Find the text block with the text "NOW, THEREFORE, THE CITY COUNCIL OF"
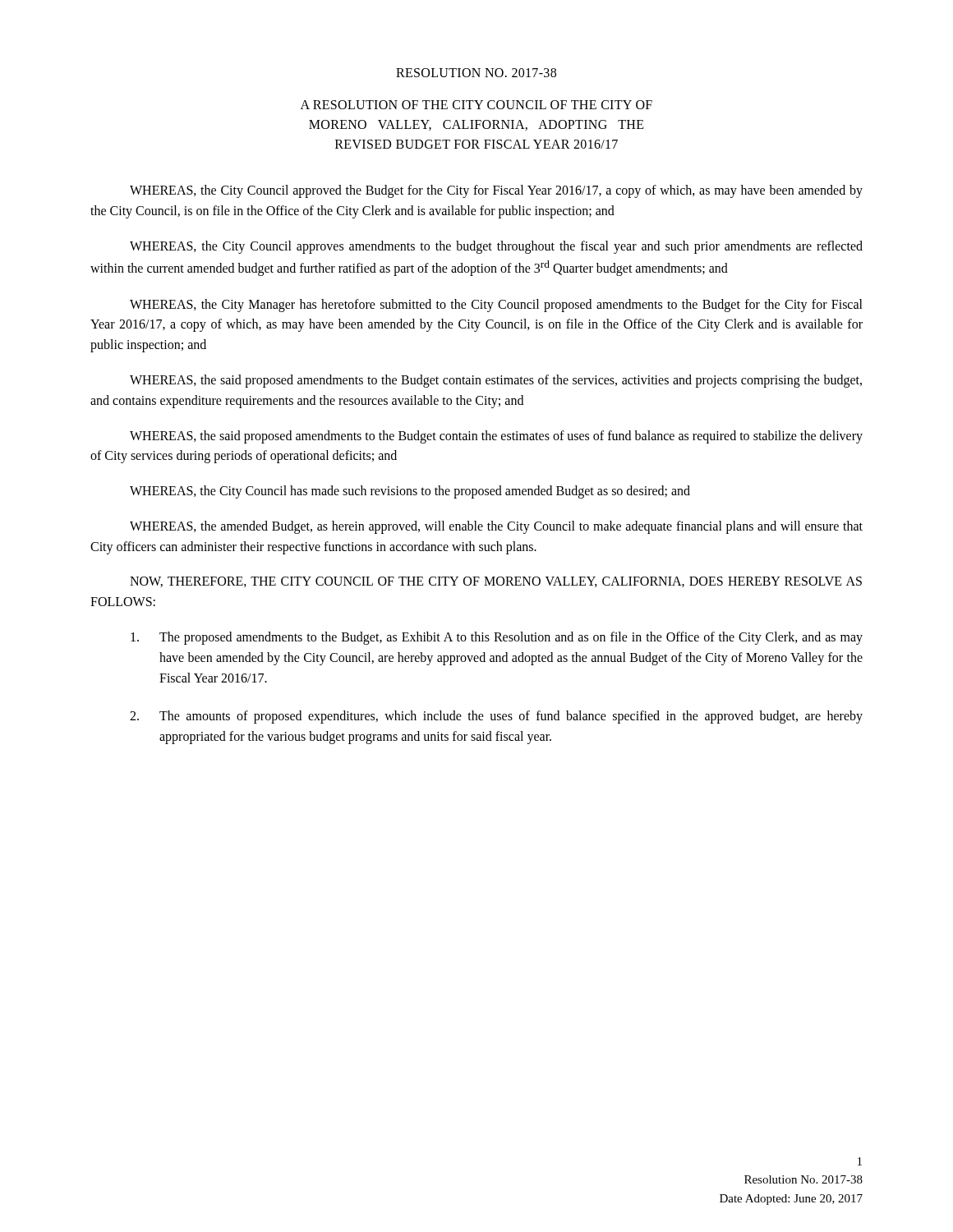 pyautogui.click(x=476, y=592)
